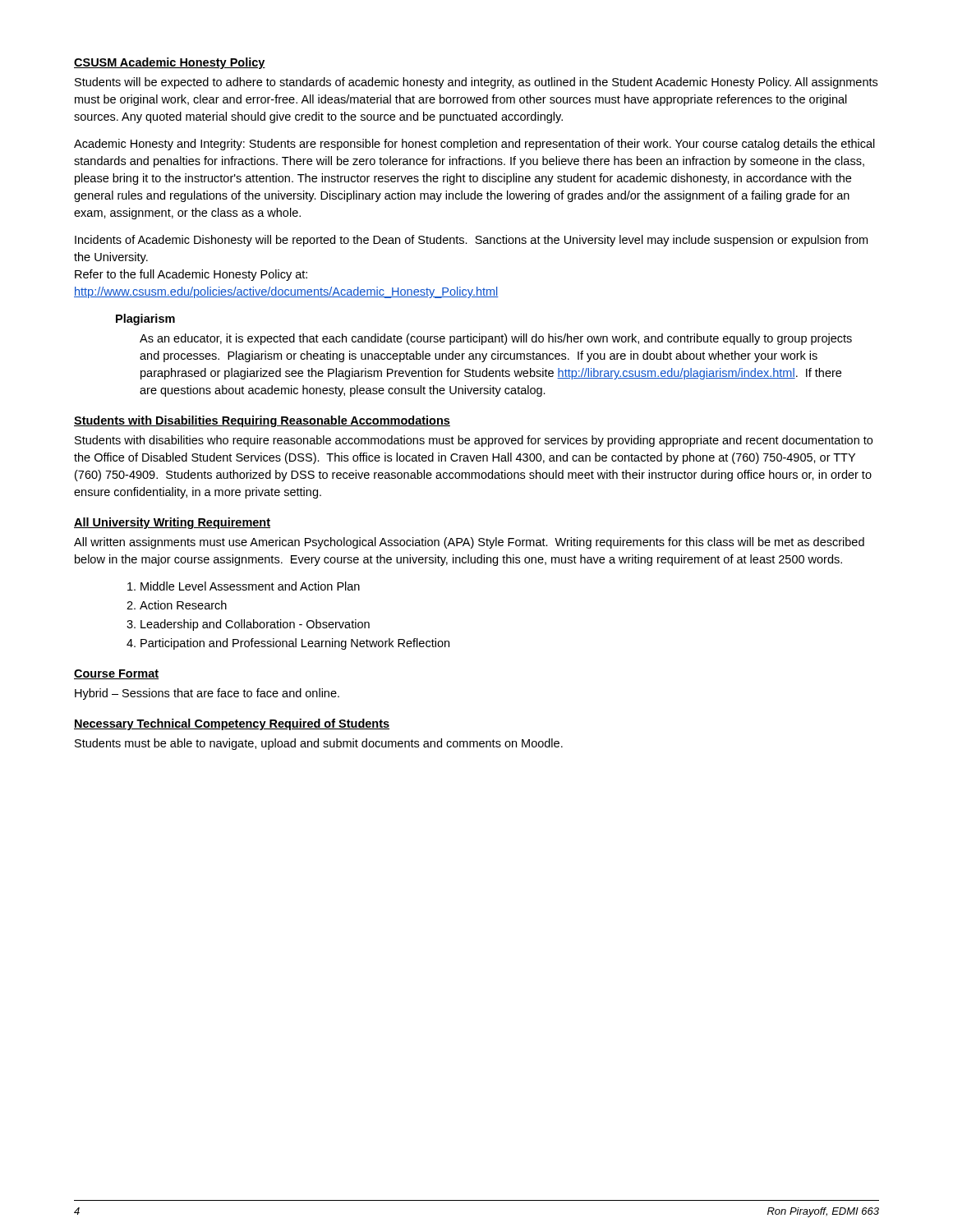Click on the text block starting "Course Format"
The width and height of the screenshot is (953, 1232).
[116, 674]
